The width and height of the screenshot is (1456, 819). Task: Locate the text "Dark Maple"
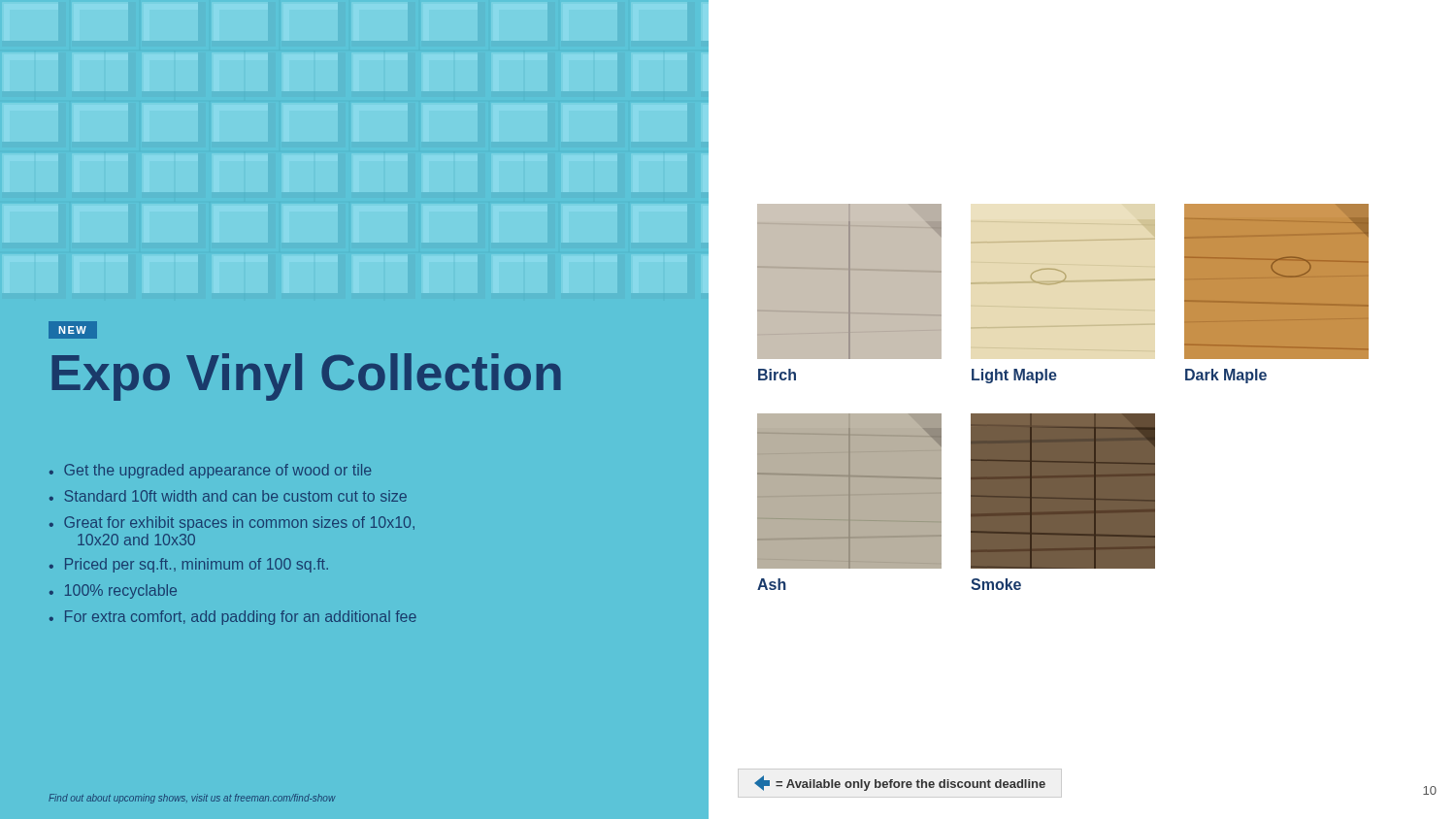click(x=1226, y=375)
